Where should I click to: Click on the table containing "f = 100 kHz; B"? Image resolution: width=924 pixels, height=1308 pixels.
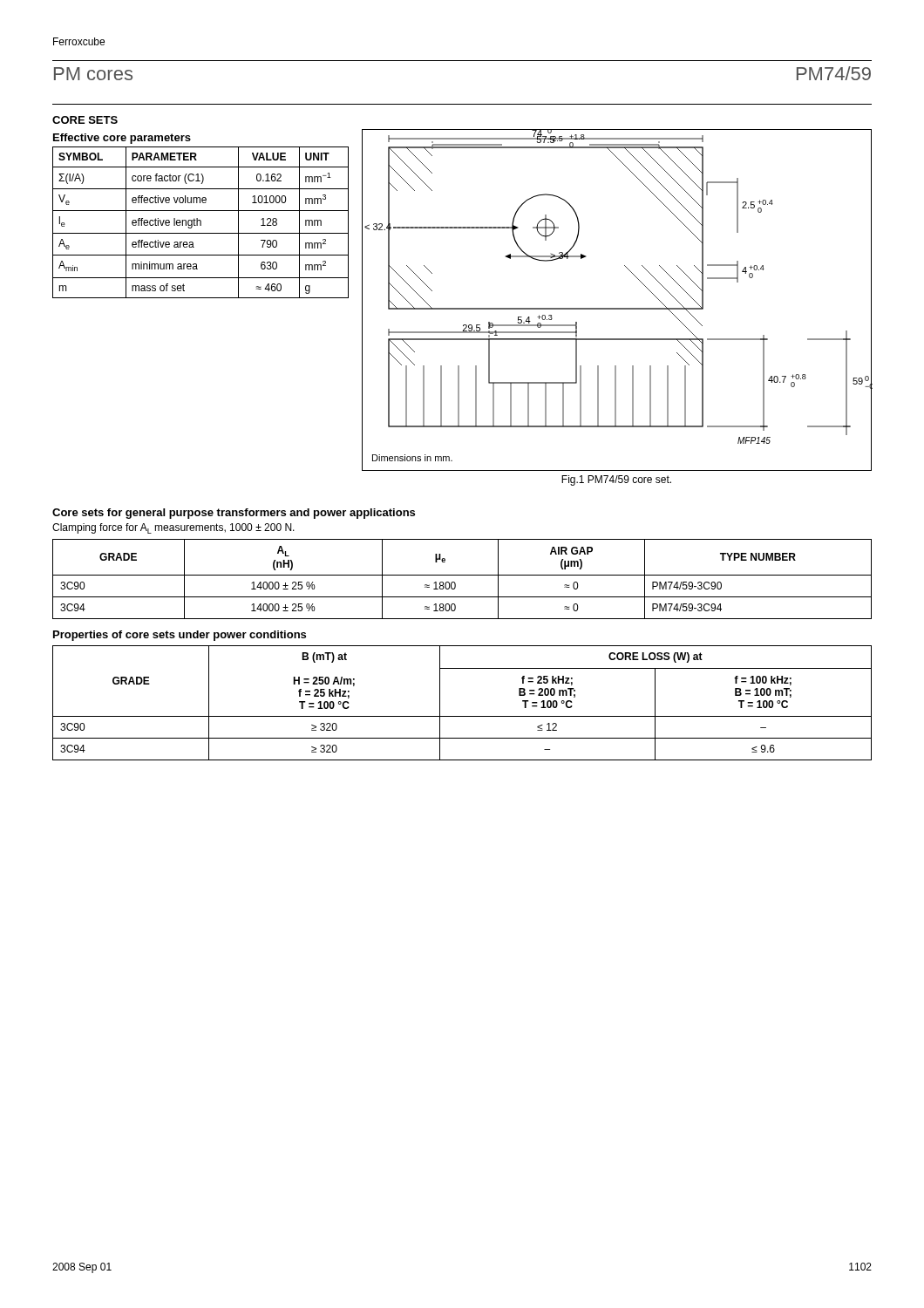[462, 703]
